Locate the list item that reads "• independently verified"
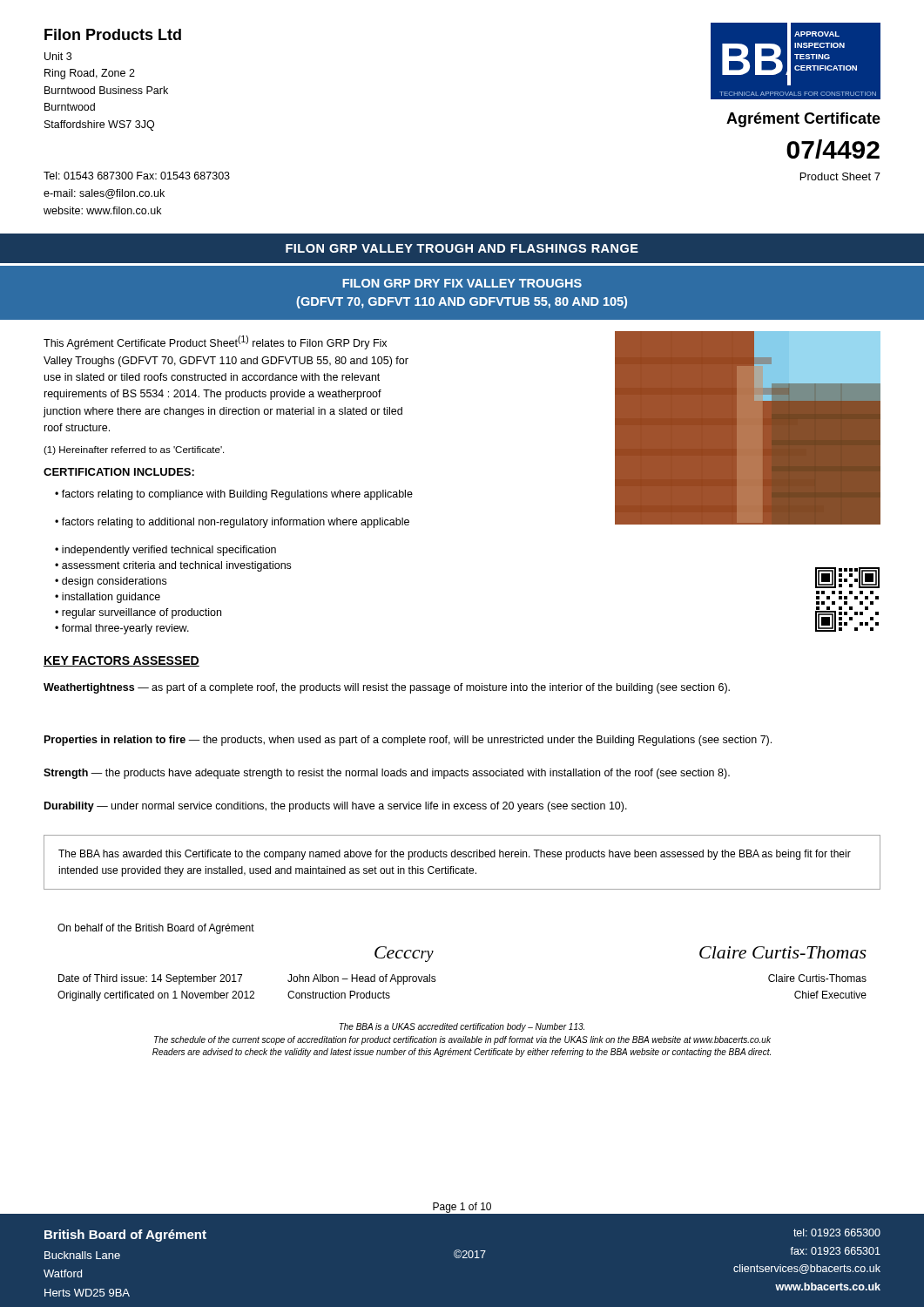The height and width of the screenshot is (1307, 924). pos(166,550)
